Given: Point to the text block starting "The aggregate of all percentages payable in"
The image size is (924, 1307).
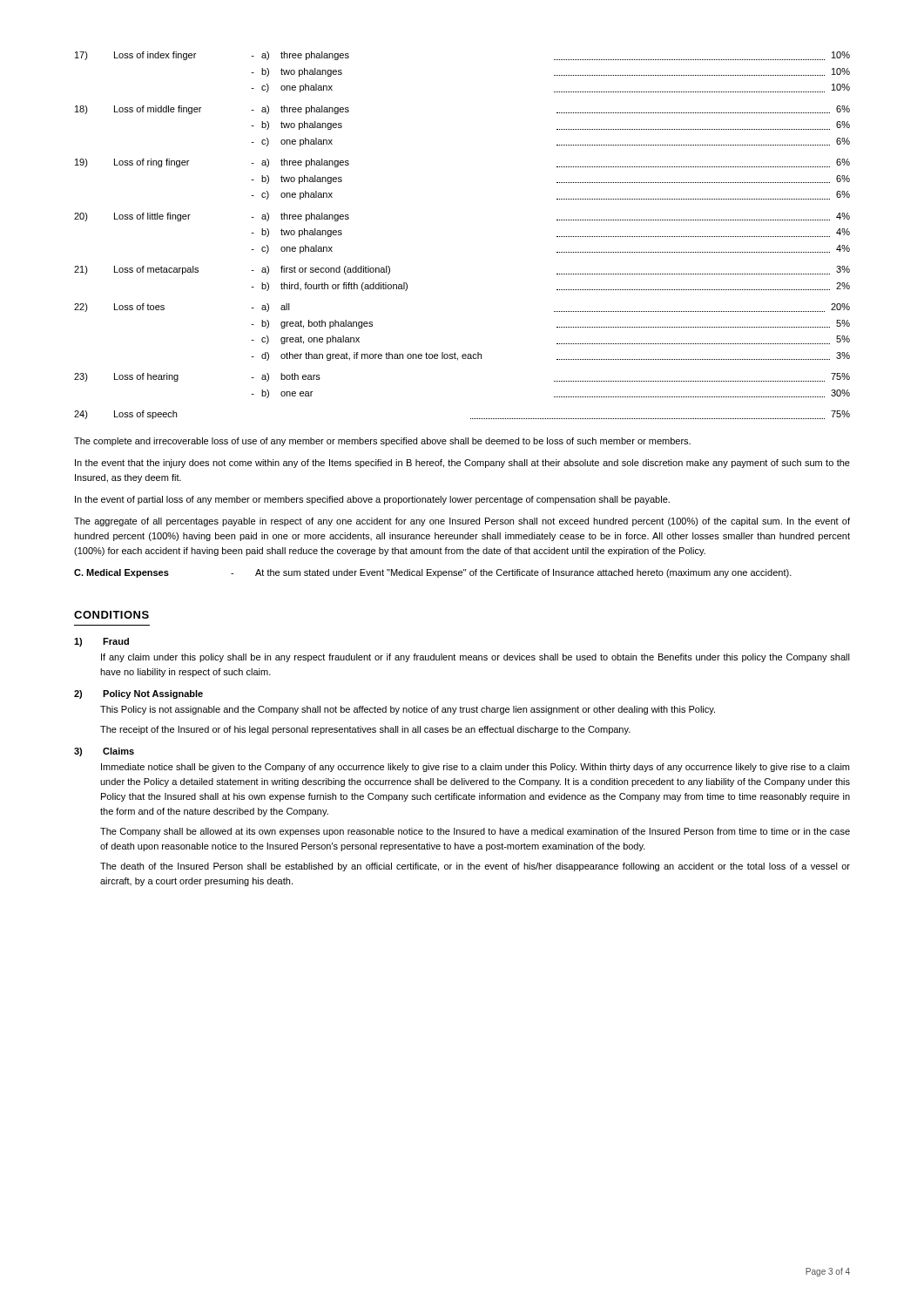Looking at the screenshot, I should coord(462,536).
